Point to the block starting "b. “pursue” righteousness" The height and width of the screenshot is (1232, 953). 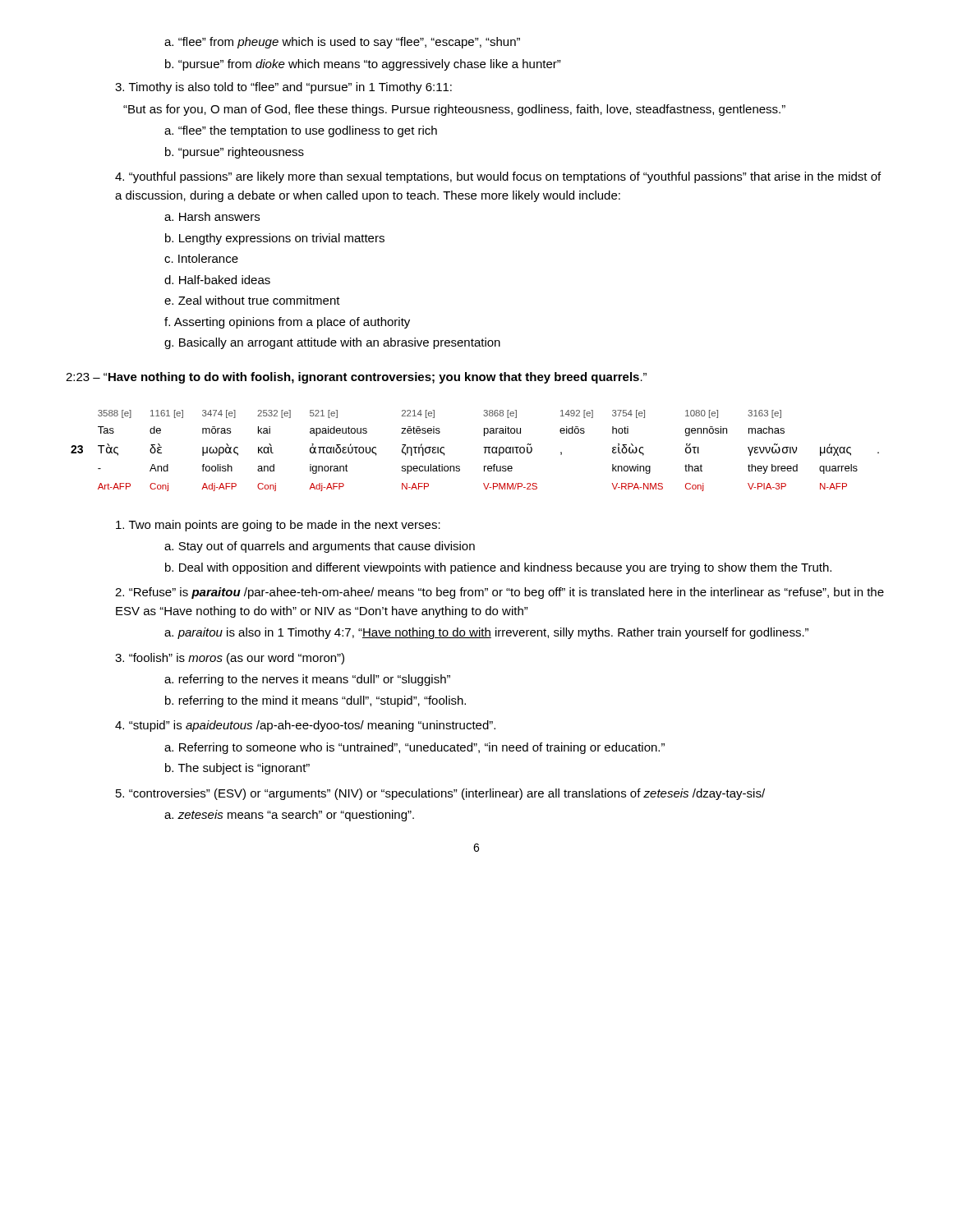point(234,151)
